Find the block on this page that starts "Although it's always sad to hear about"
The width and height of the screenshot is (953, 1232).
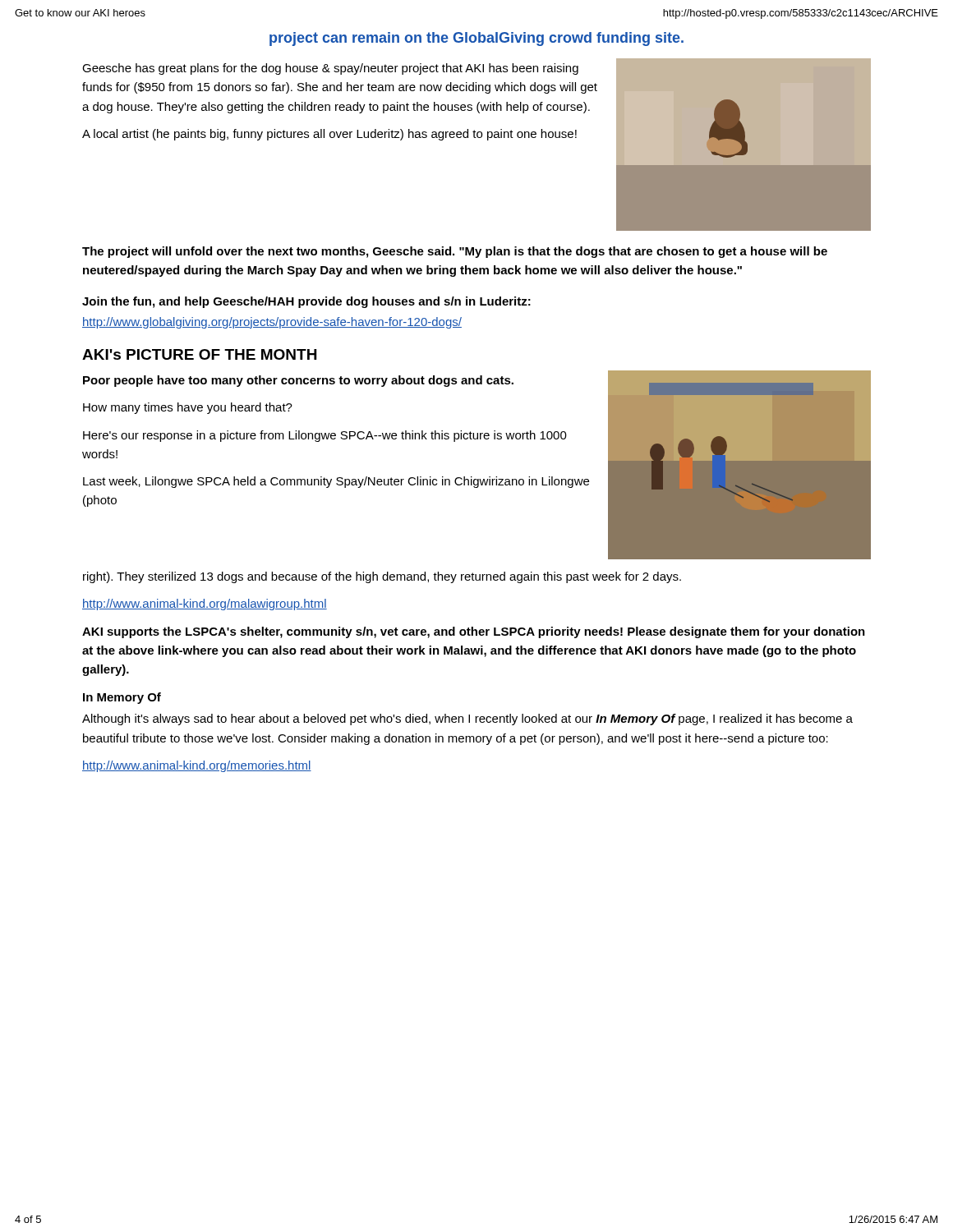467,728
